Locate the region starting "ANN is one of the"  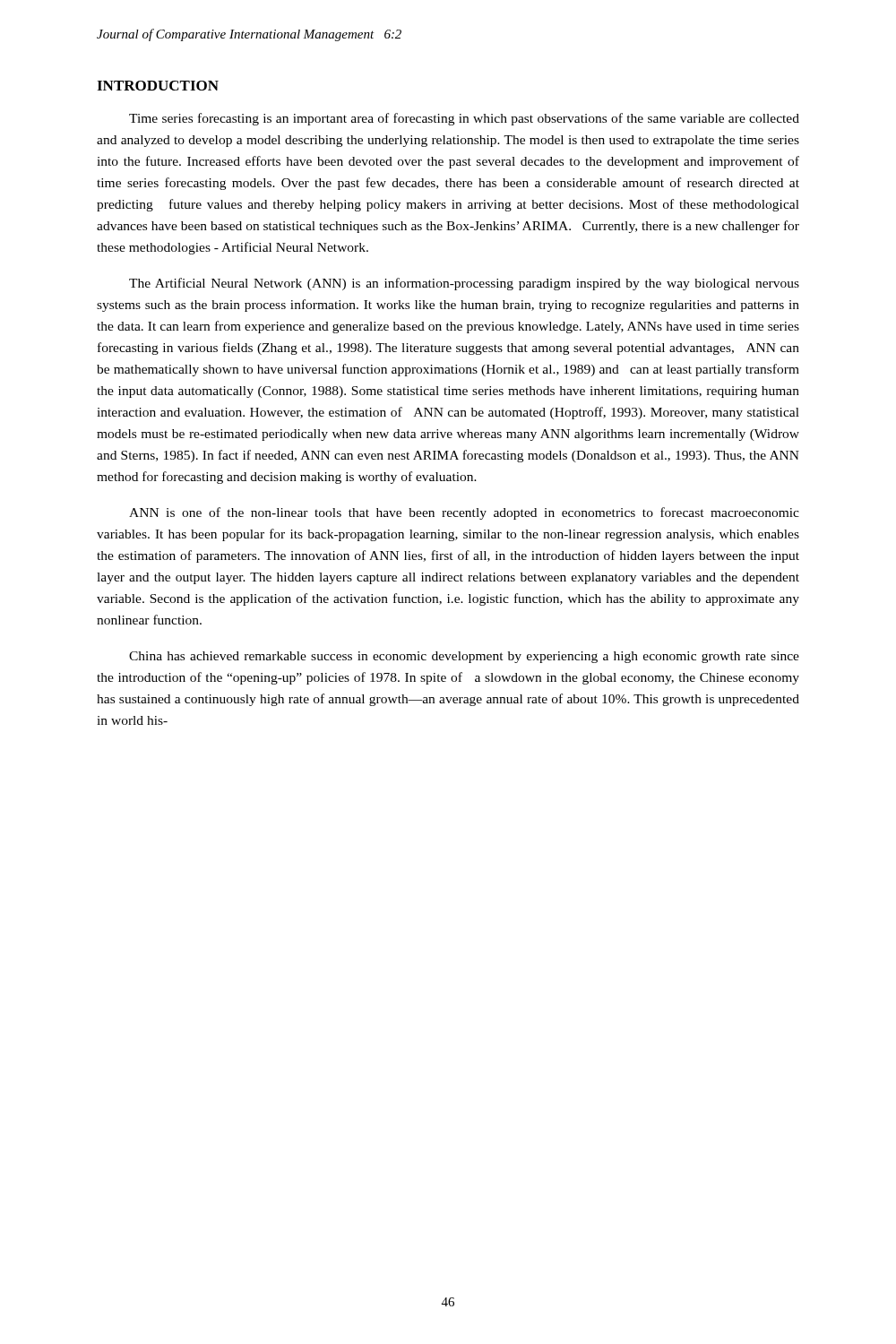(x=448, y=566)
